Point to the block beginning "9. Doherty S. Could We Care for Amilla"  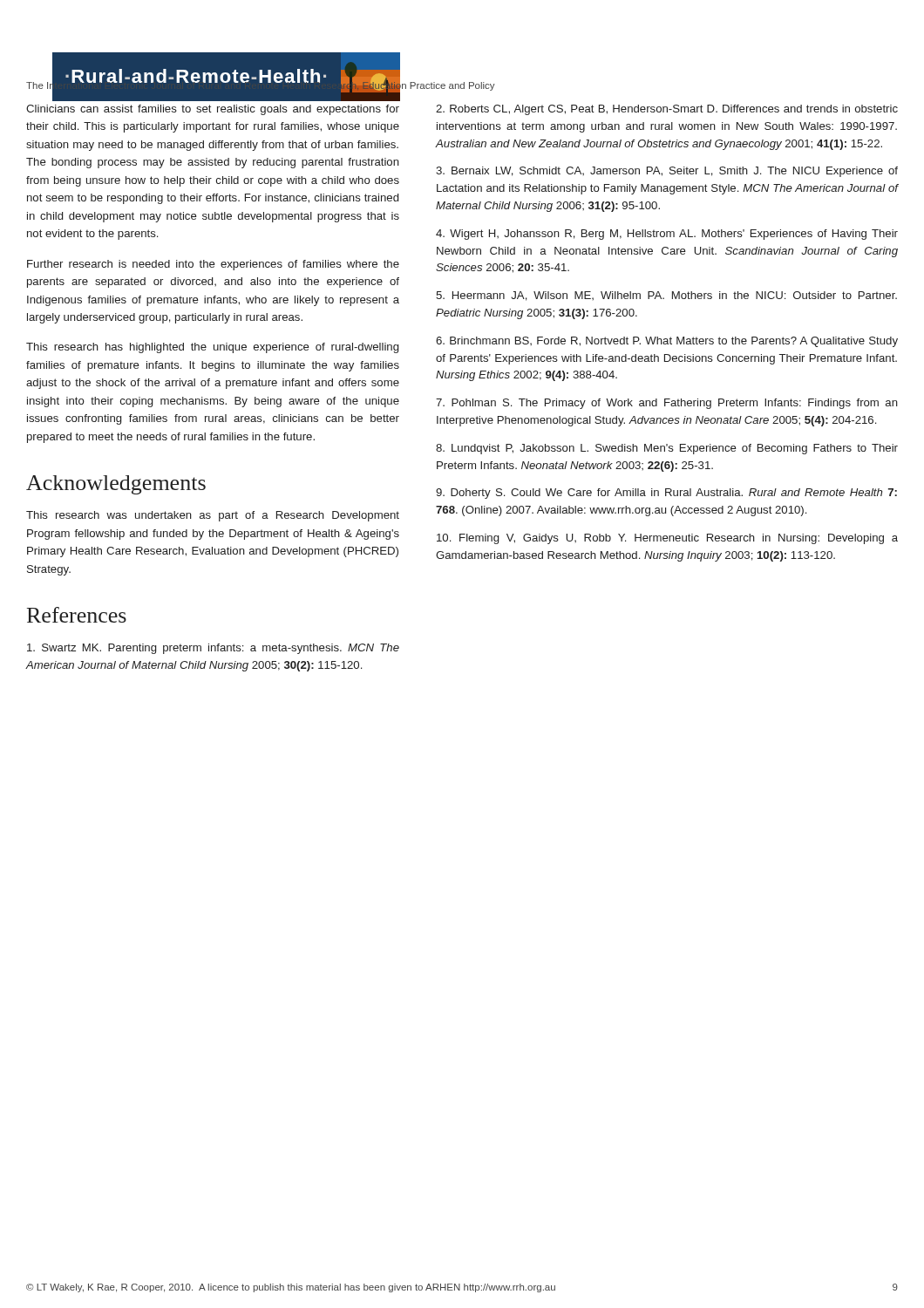tap(667, 501)
